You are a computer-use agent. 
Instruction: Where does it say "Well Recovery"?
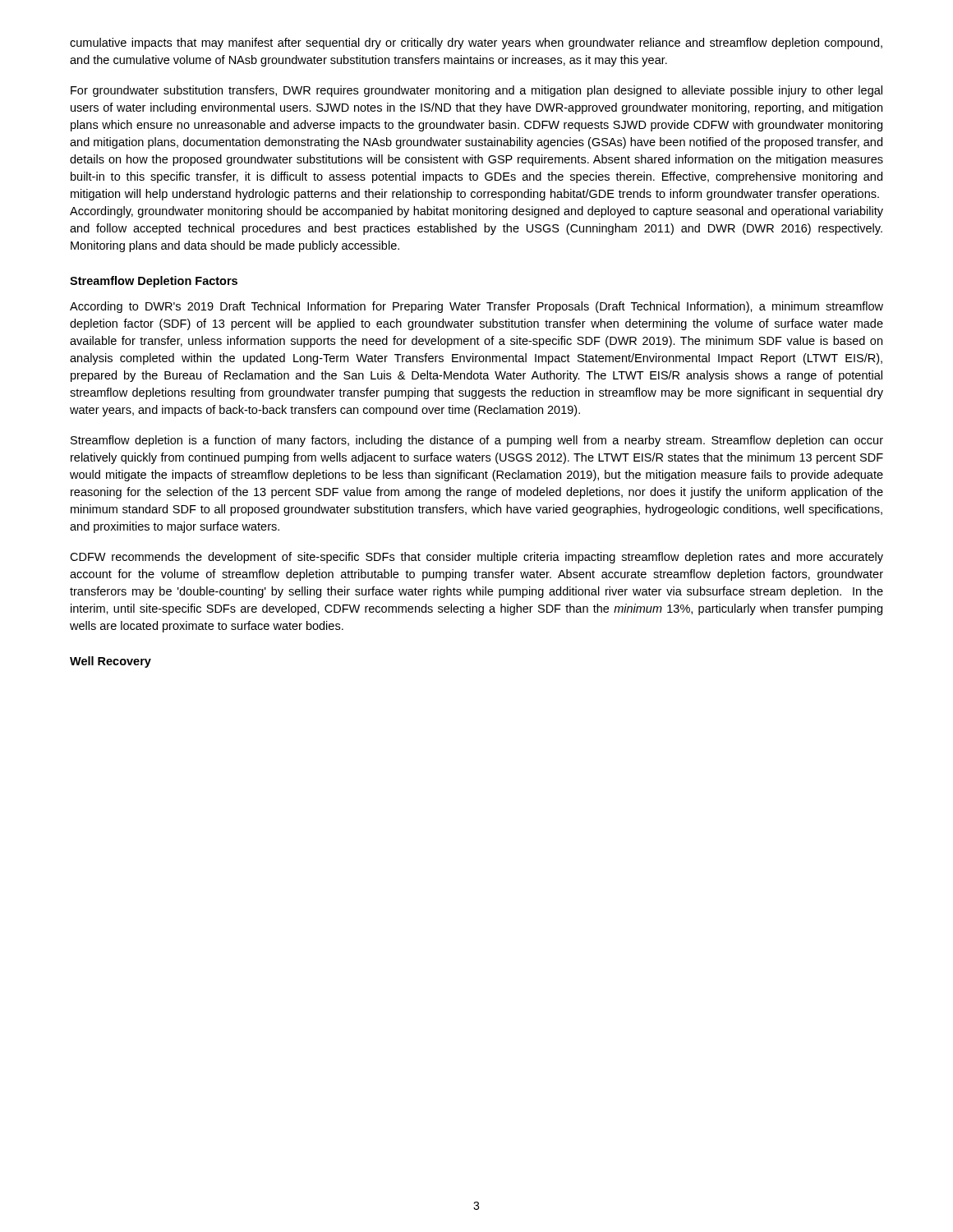coord(110,662)
